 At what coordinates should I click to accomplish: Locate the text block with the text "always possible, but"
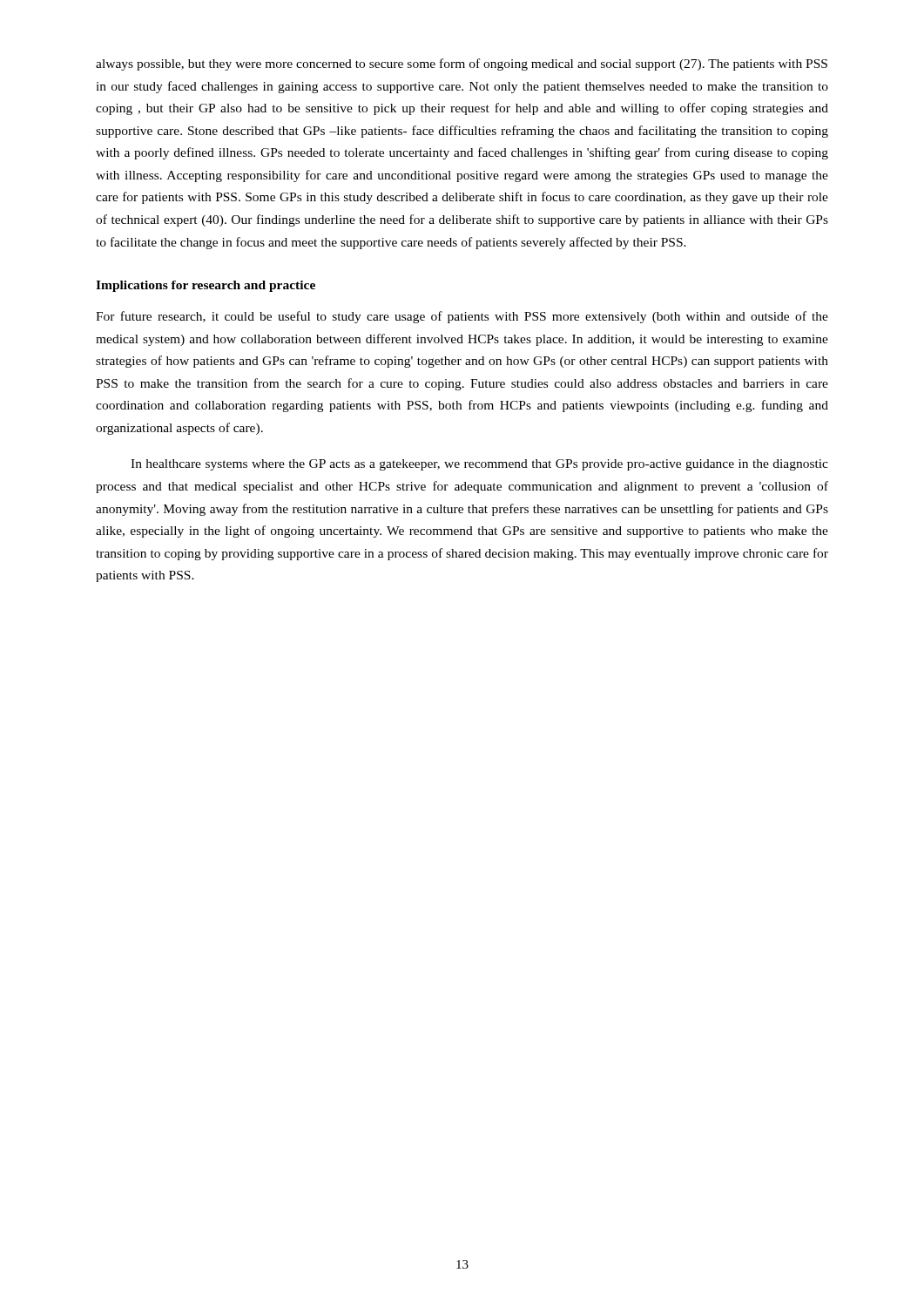click(x=462, y=152)
